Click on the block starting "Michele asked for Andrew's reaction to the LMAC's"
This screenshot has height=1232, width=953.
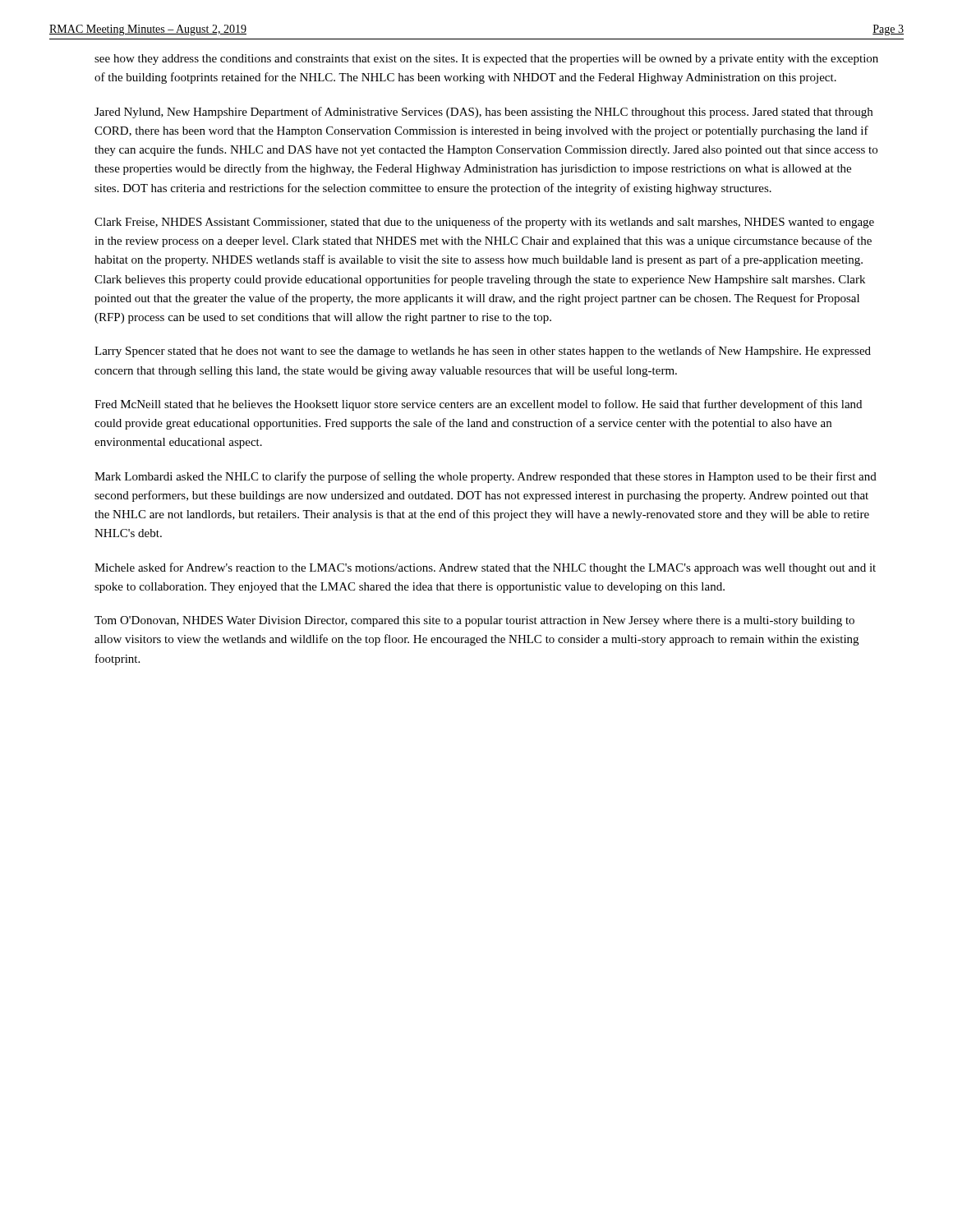[x=485, y=577]
